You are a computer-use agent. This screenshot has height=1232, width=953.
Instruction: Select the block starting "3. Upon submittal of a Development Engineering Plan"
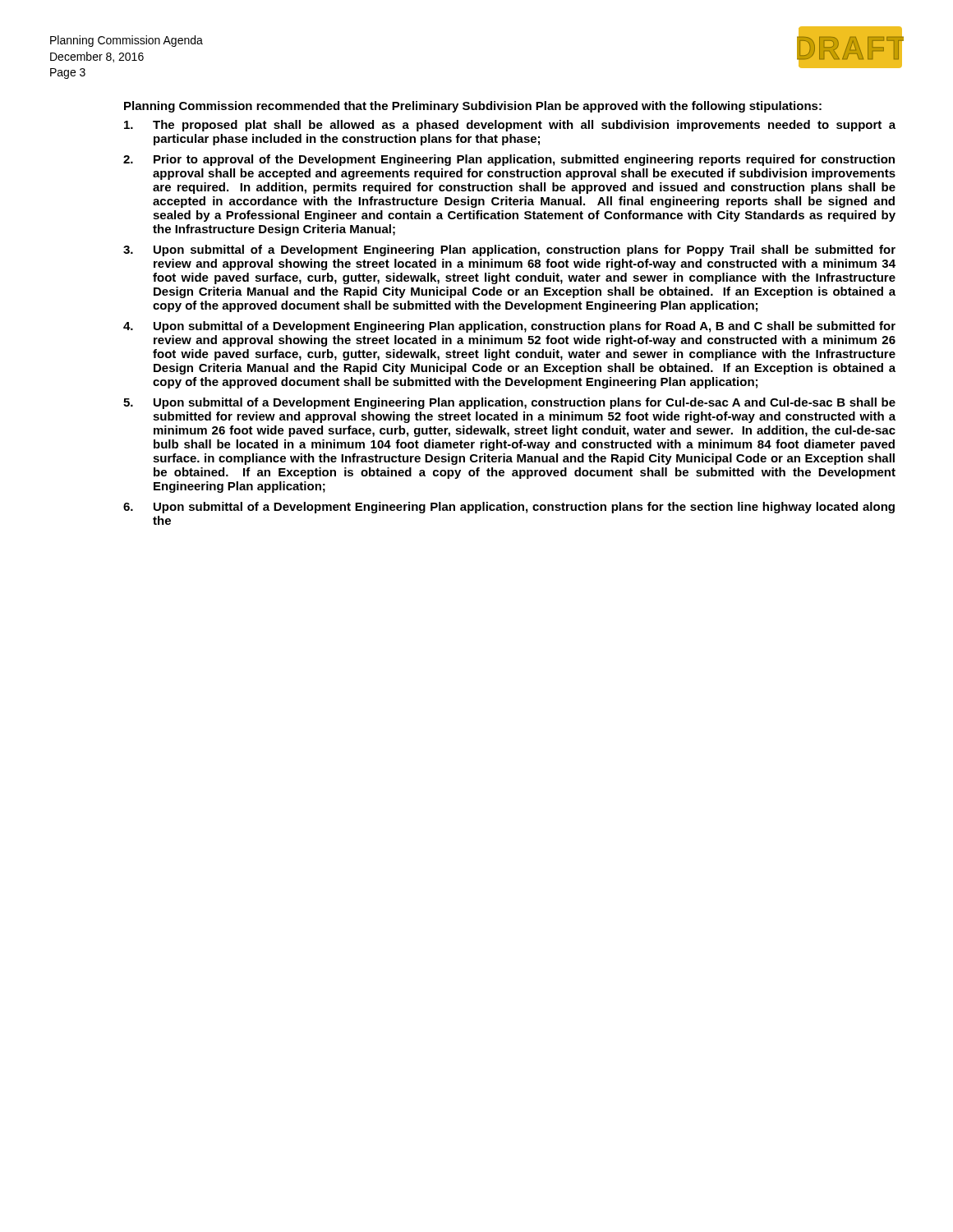point(509,277)
